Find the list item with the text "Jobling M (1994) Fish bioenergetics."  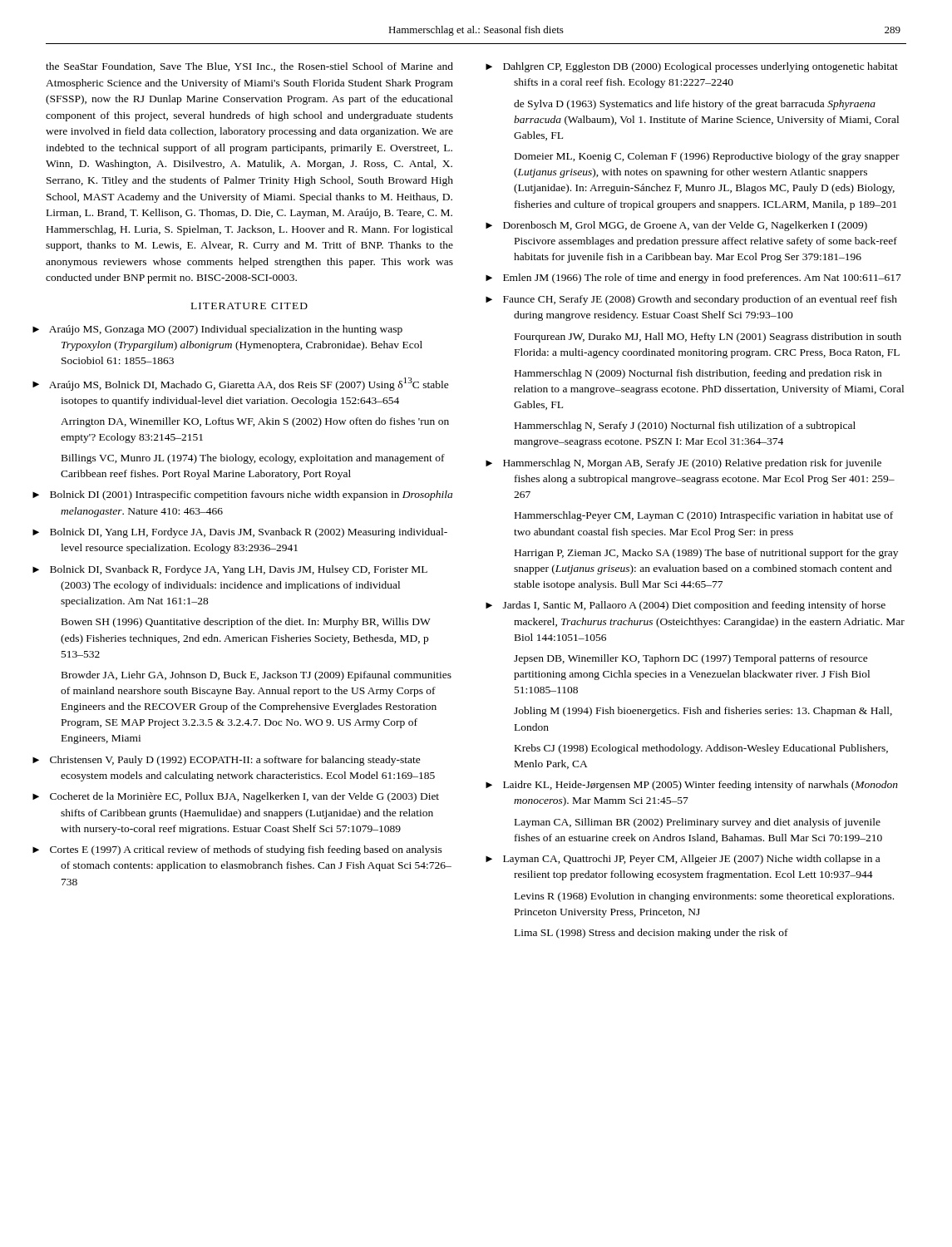coord(703,719)
